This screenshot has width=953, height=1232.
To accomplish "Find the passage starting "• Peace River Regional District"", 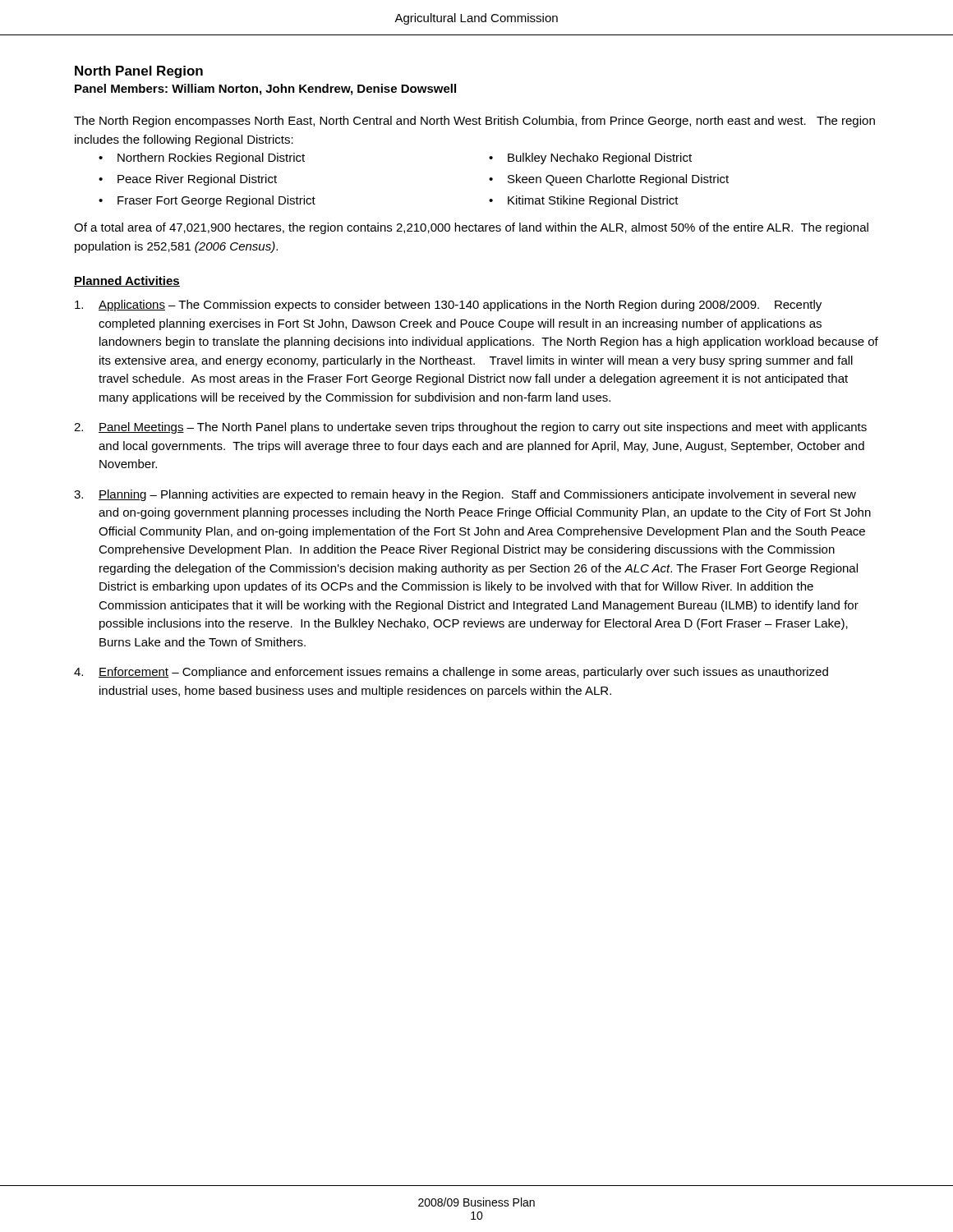I will (188, 179).
